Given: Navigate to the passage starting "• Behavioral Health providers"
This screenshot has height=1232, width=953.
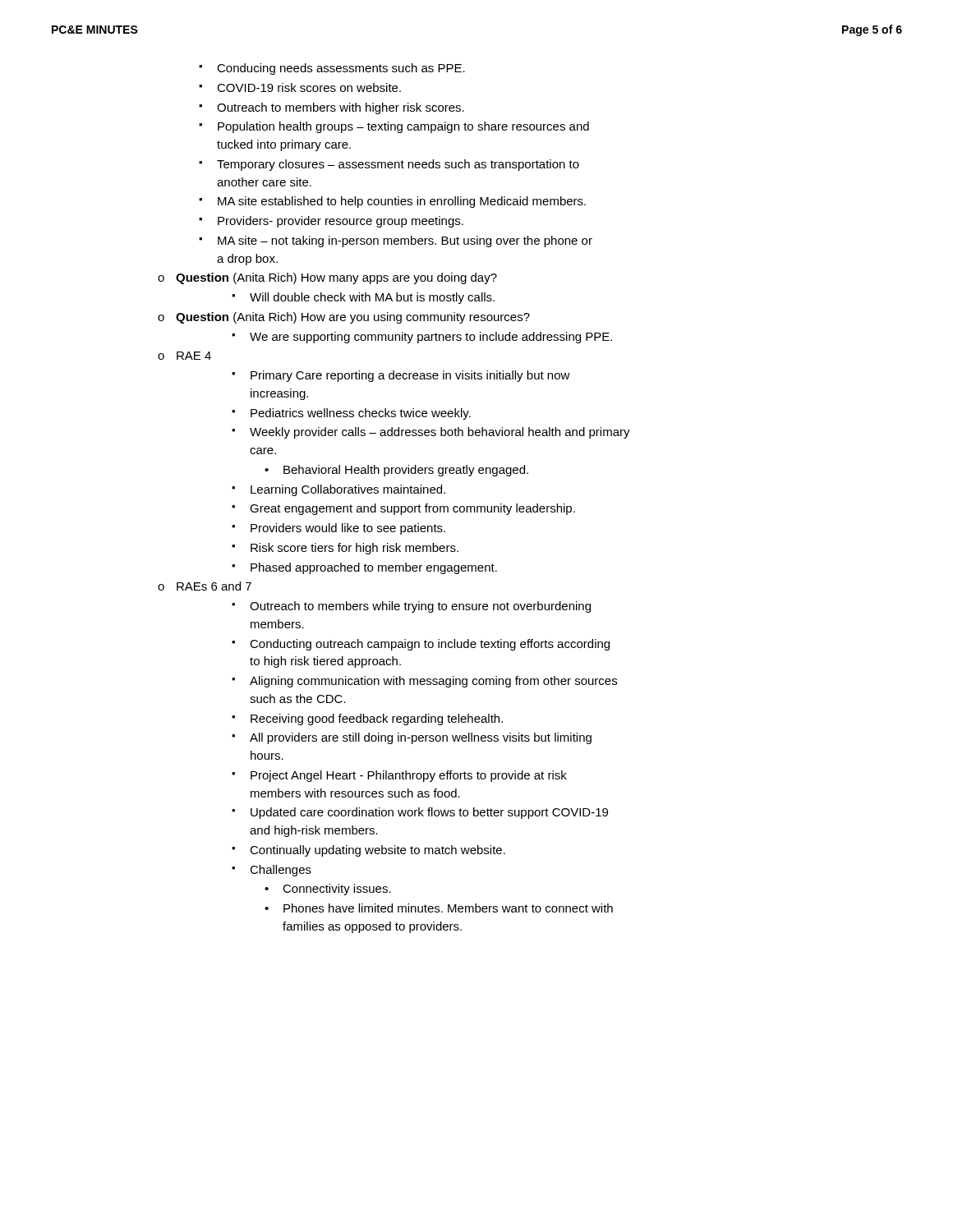Looking at the screenshot, I should point(396,471).
